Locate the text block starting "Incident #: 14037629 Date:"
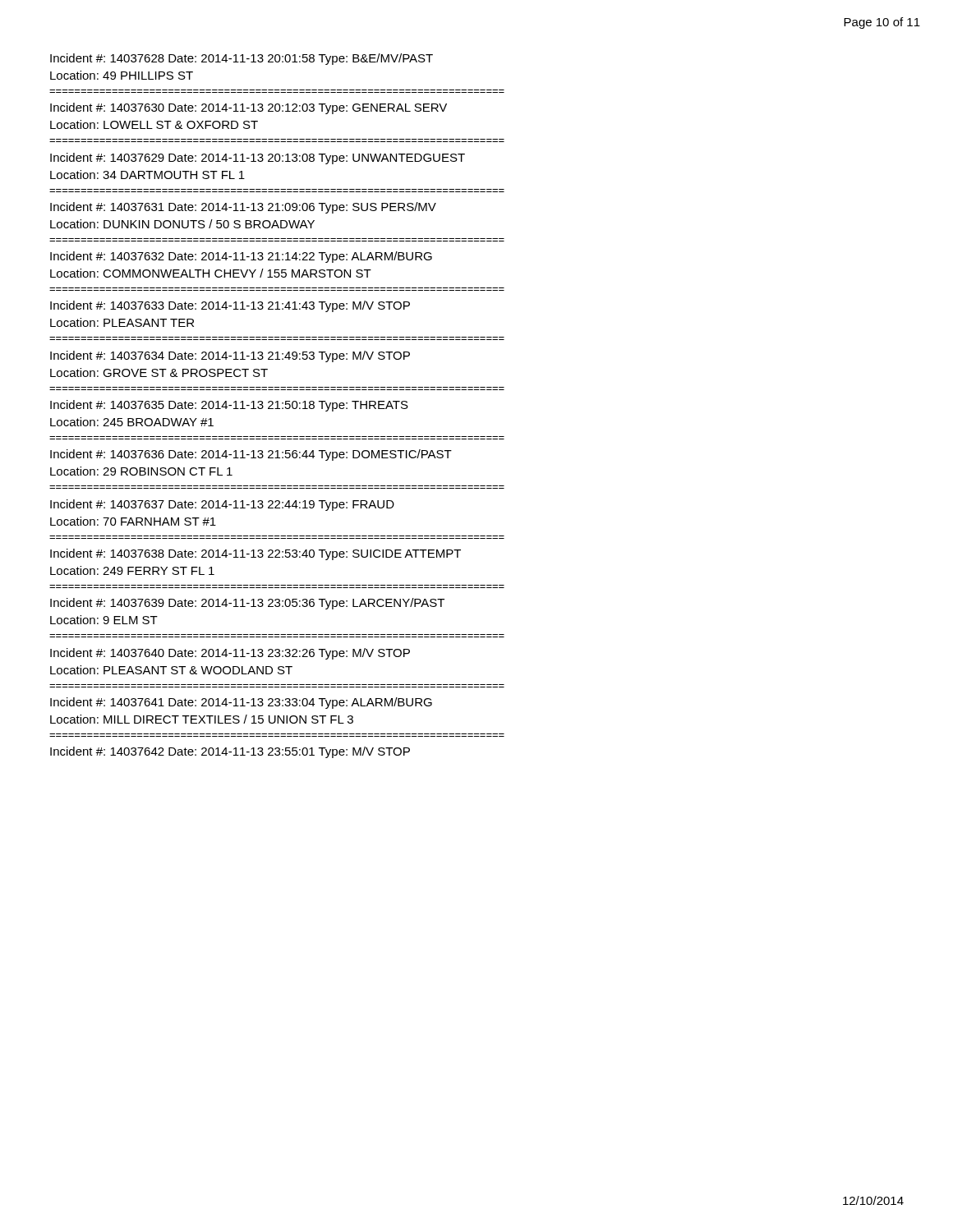This screenshot has width=953, height=1232. pos(258,159)
